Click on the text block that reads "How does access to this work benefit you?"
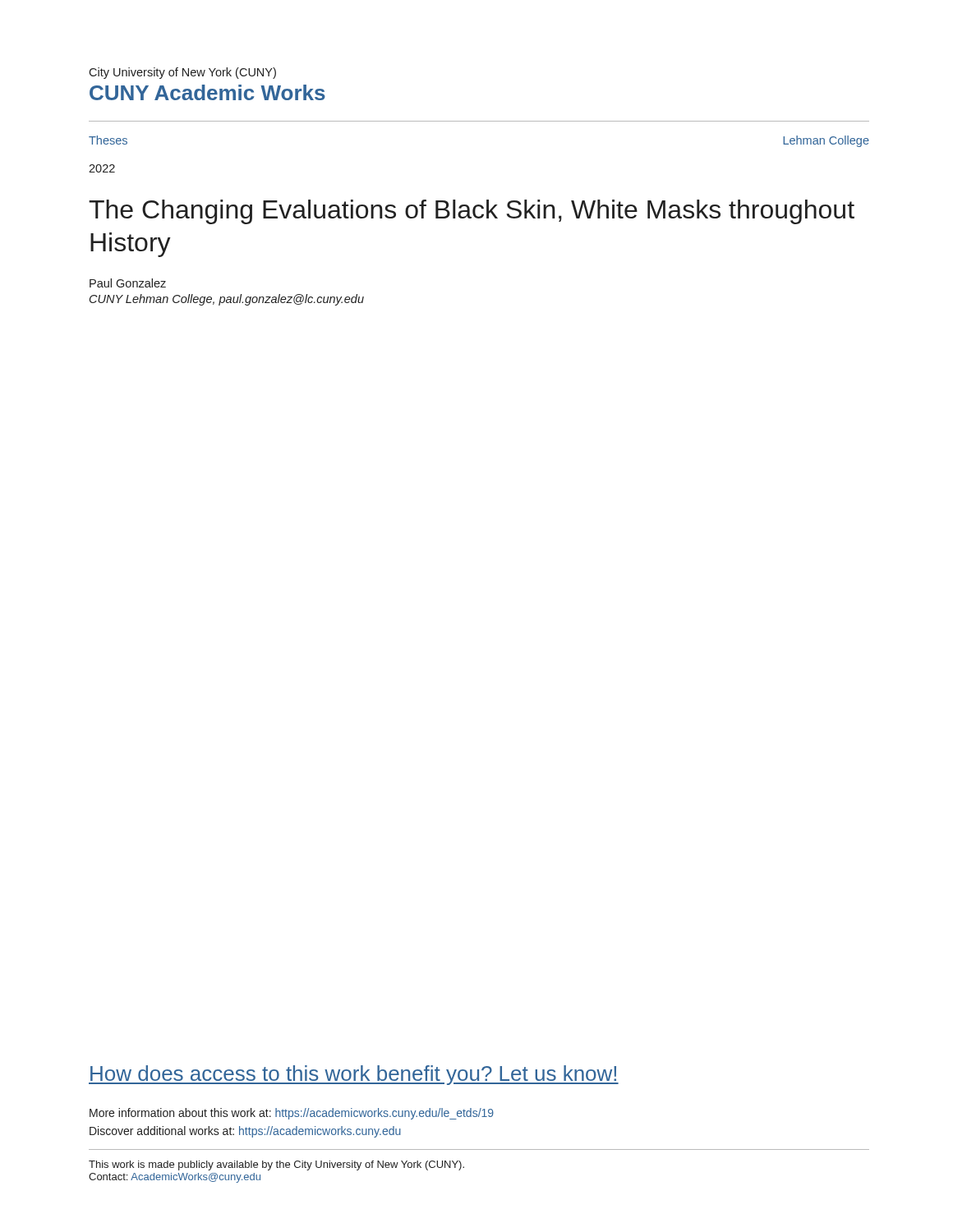 [479, 1074]
